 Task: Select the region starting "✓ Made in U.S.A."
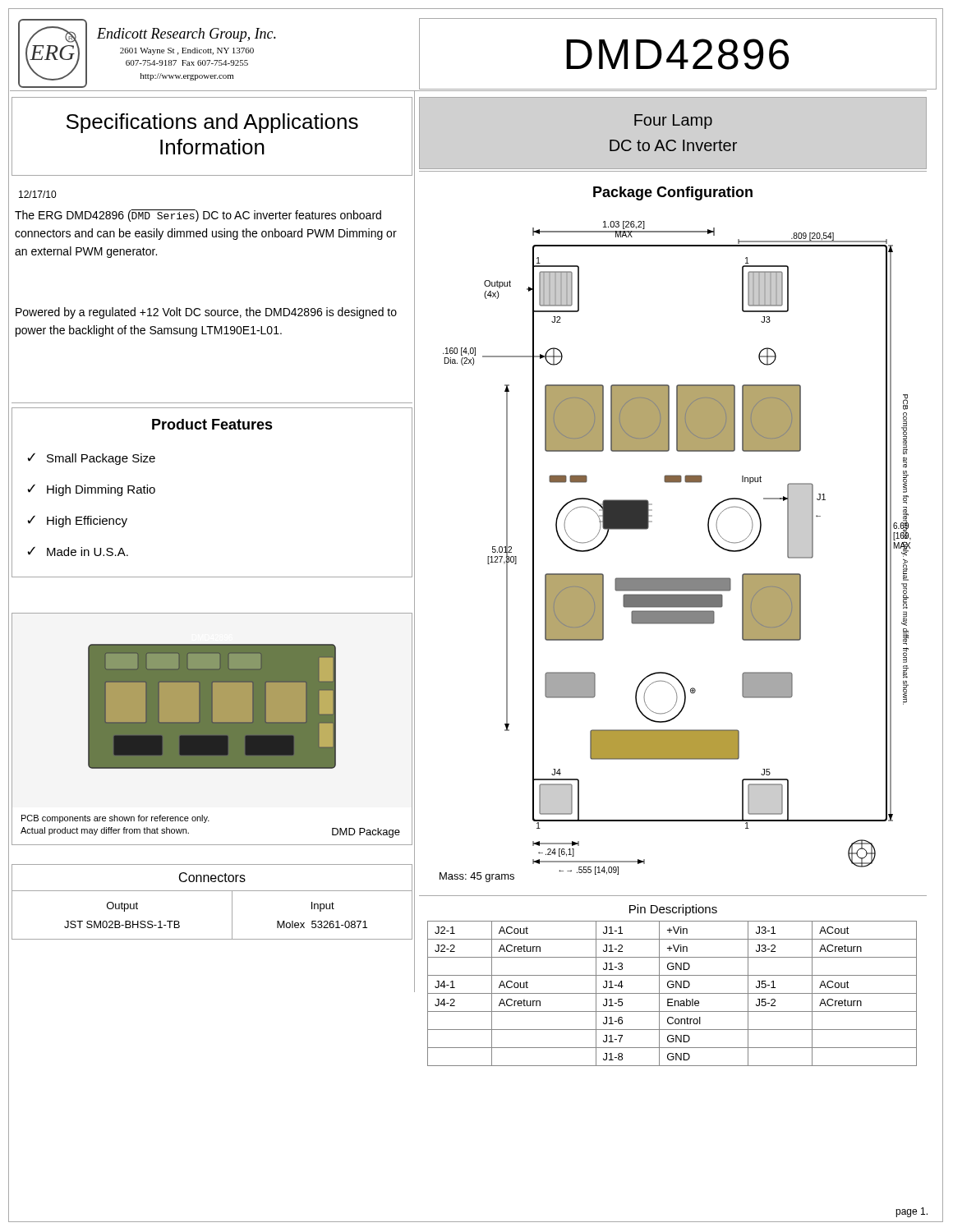tap(77, 551)
